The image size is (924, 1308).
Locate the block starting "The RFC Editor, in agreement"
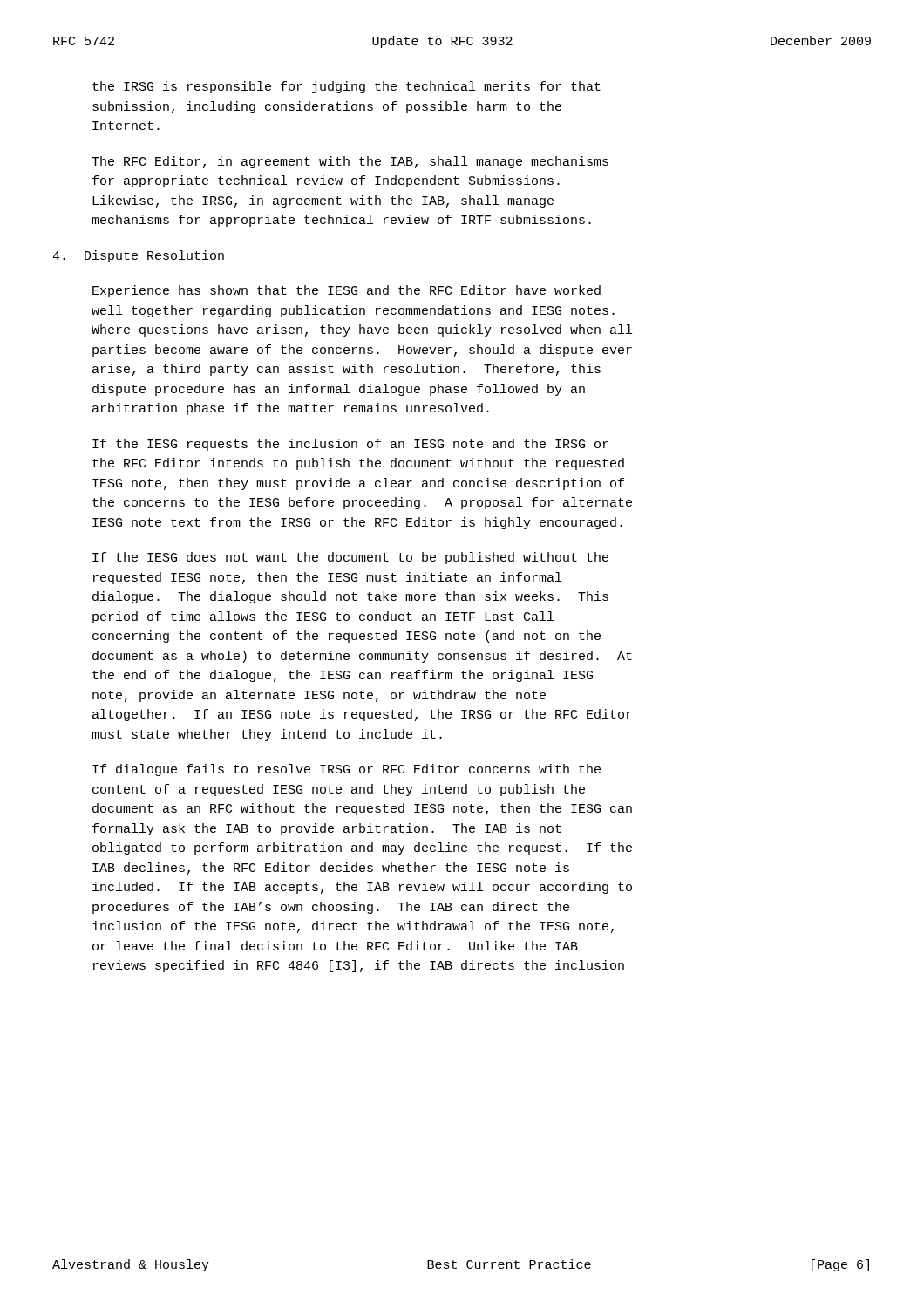pyautogui.click(x=350, y=192)
